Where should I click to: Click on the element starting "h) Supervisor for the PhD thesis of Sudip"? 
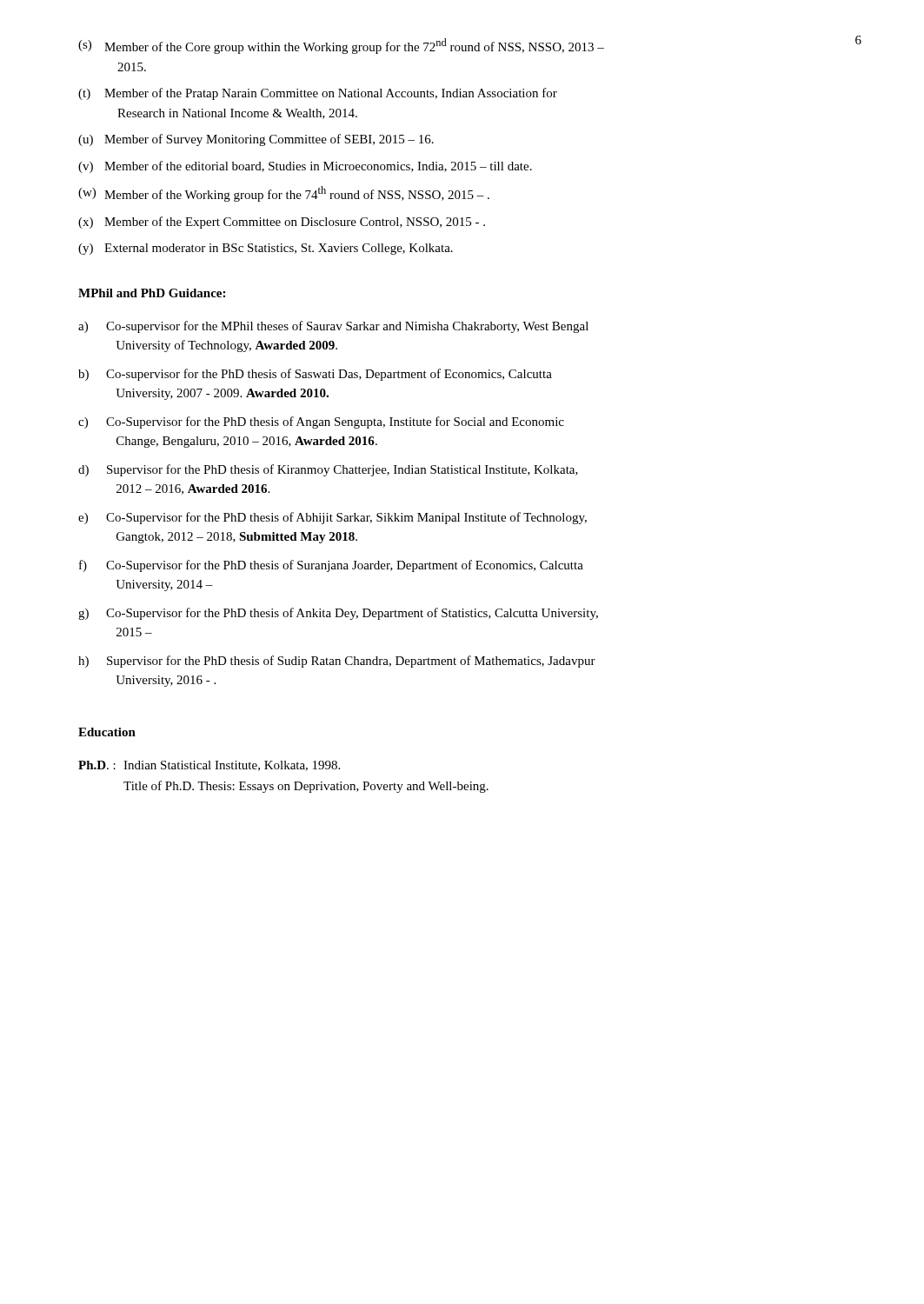tap(337, 670)
